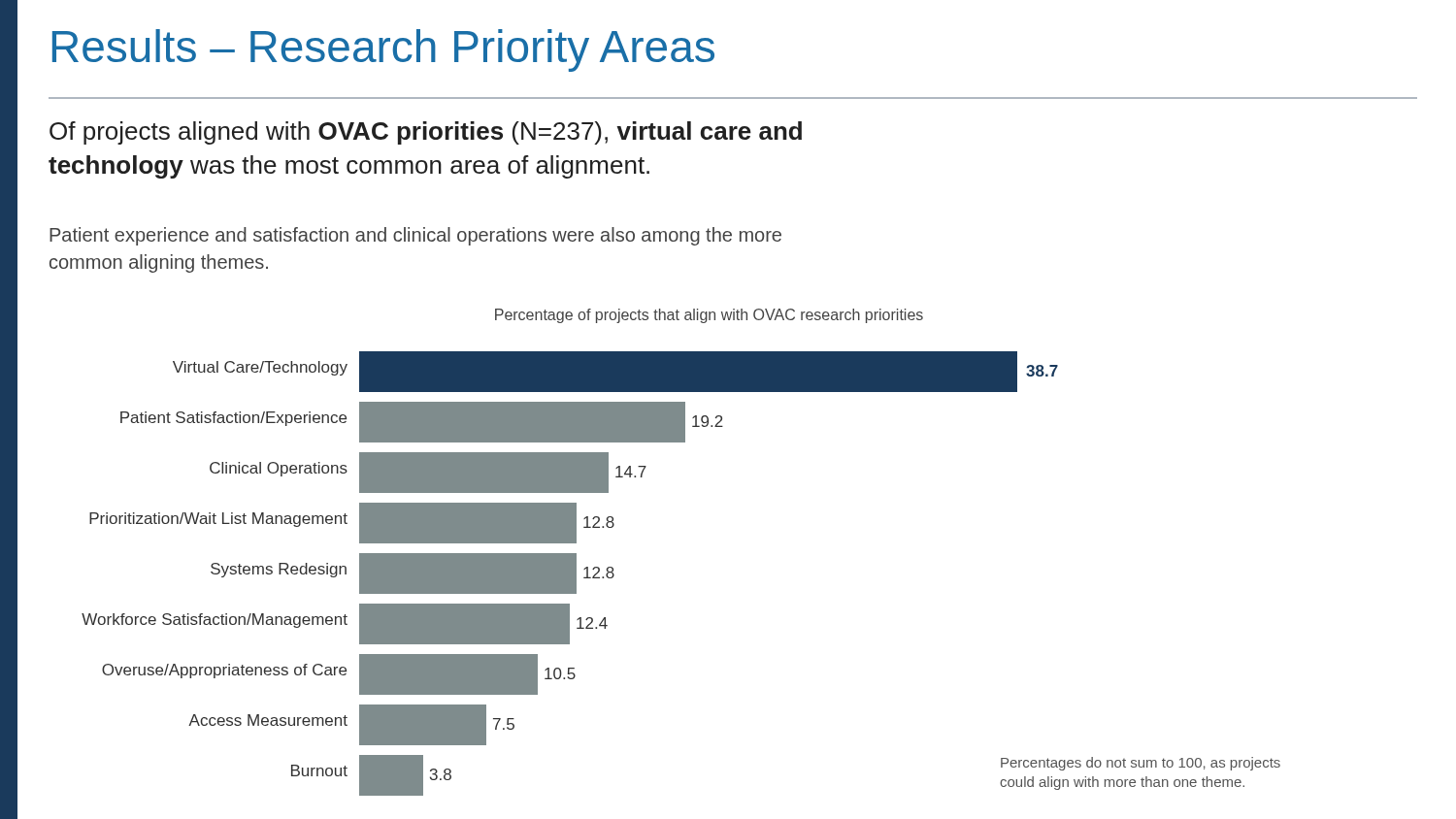
Task: Select the bar chart
Action: (x=733, y=554)
